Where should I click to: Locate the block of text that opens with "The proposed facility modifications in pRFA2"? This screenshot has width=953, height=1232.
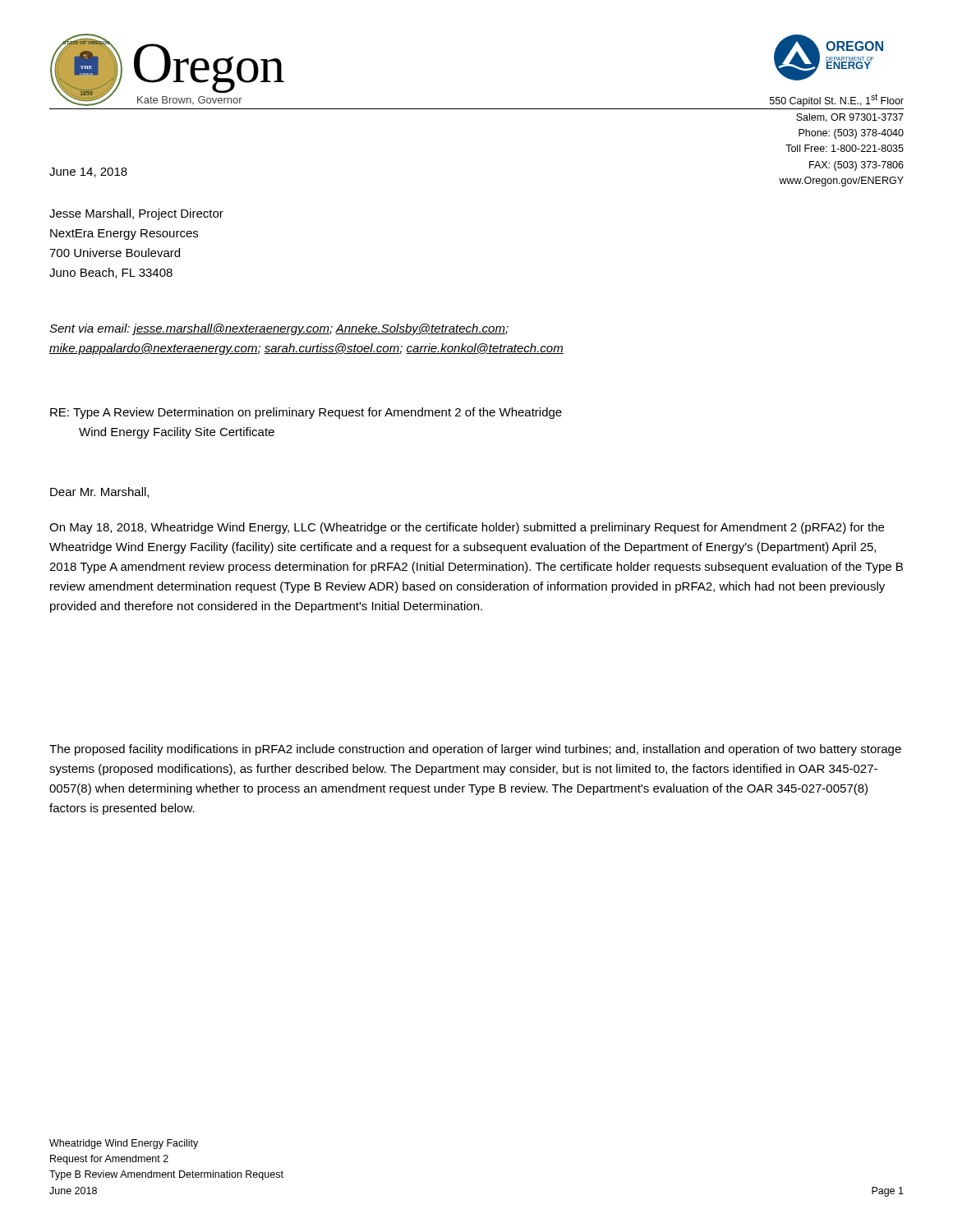point(475,778)
